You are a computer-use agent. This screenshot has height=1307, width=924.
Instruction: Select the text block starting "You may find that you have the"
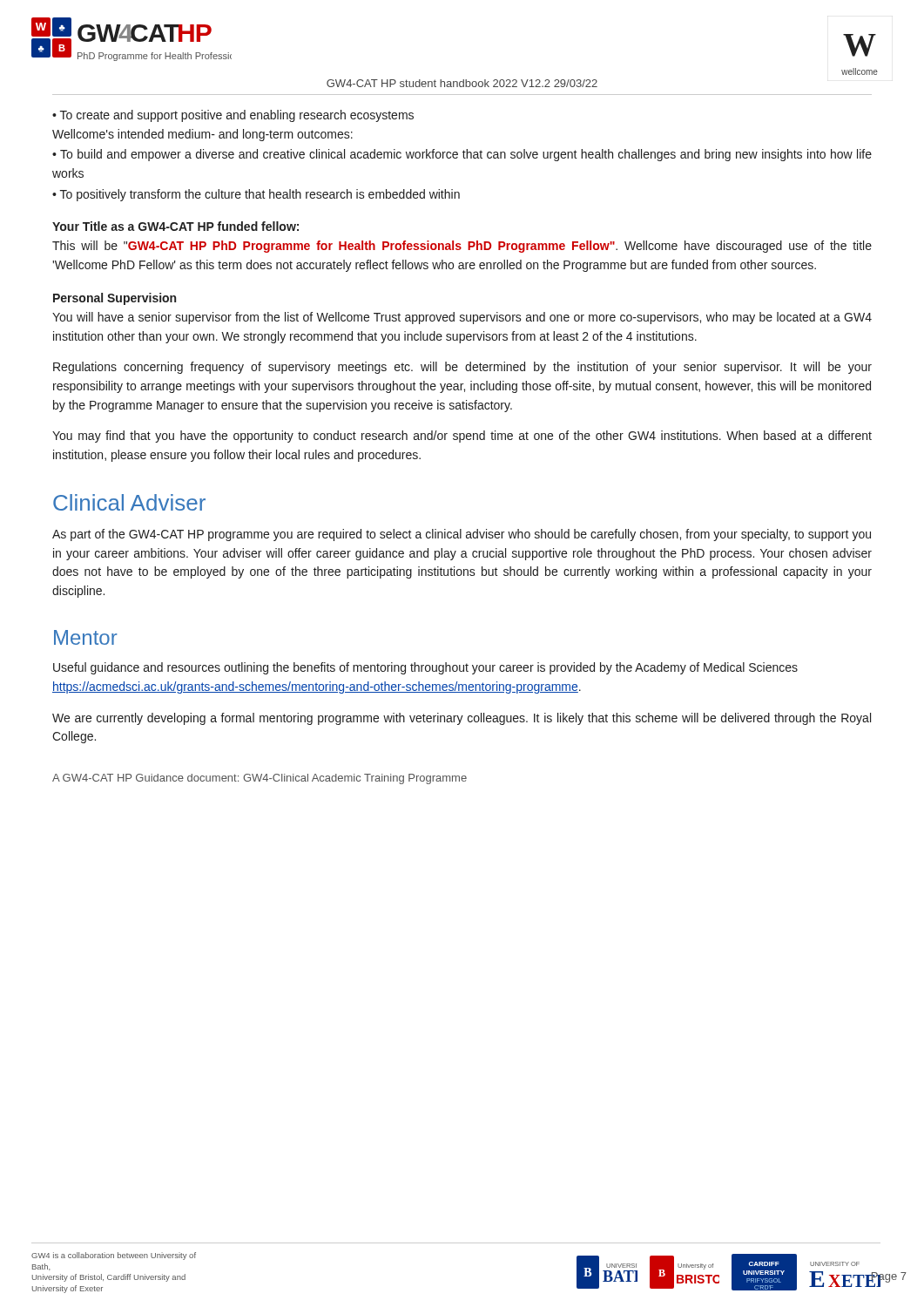click(462, 445)
